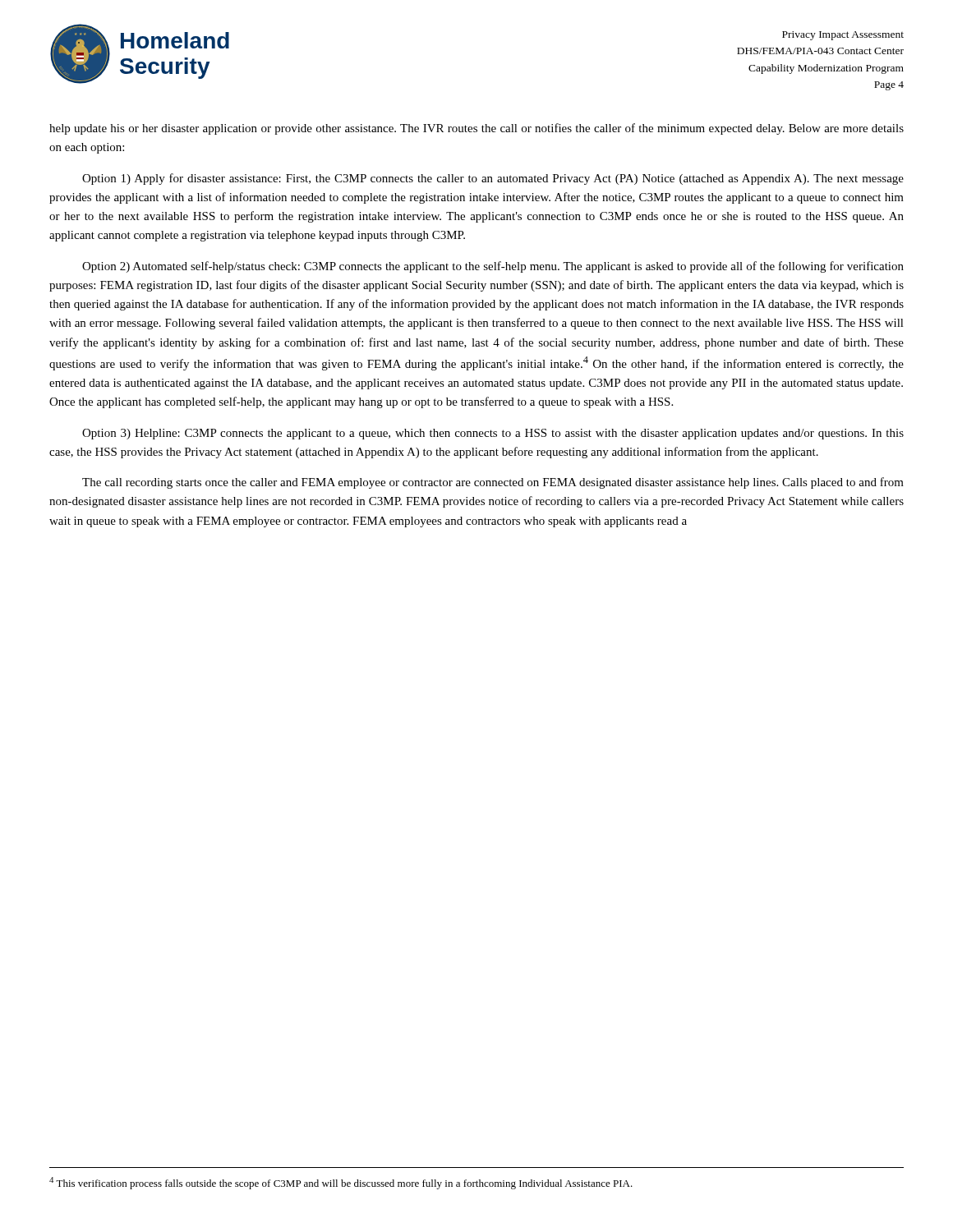Click on the logo
Image resolution: width=953 pixels, height=1232 pixels.
(x=140, y=54)
